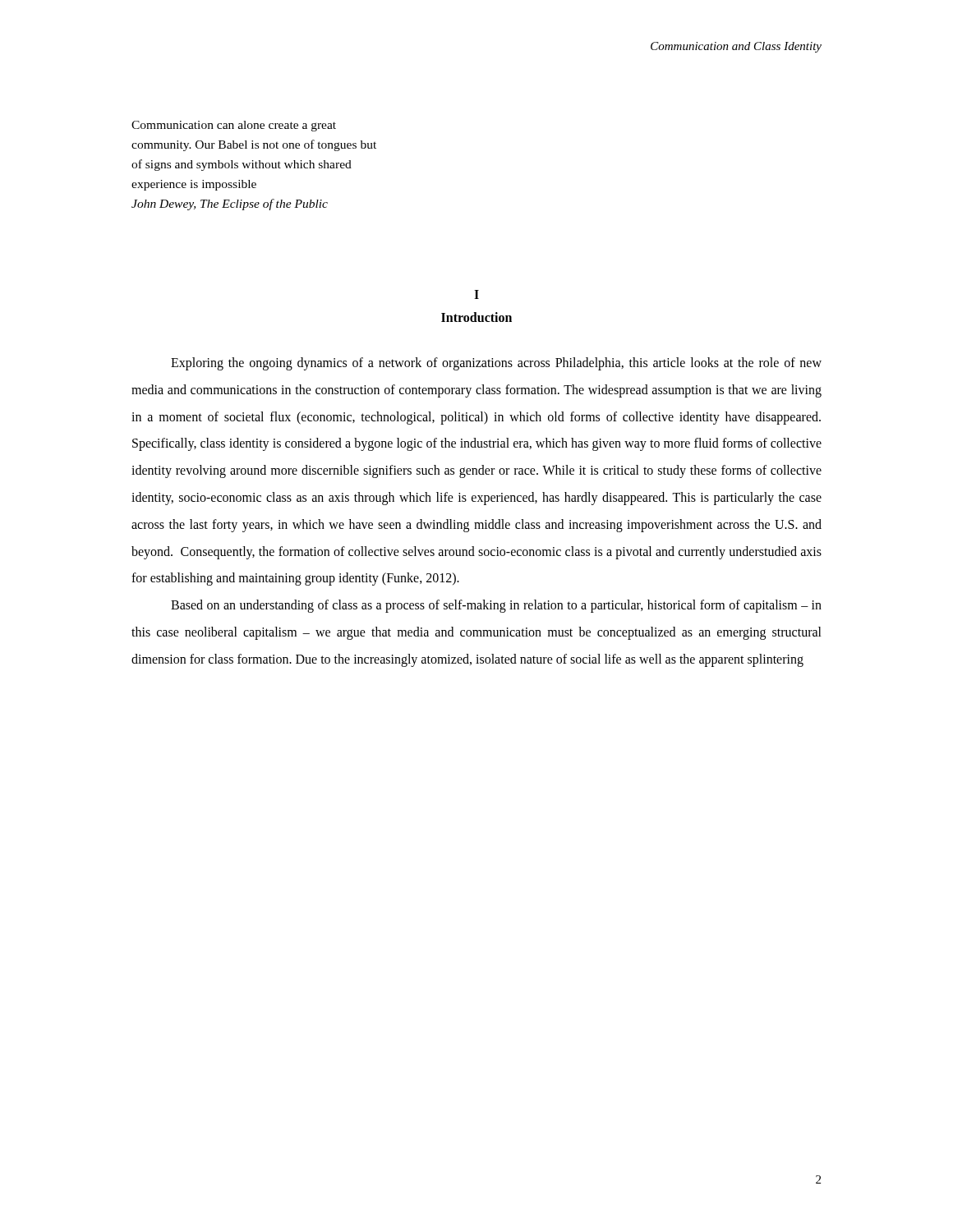Locate the text block that says "Based on an understanding of class as"
This screenshot has width=953, height=1232.
pyautogui.click(x=476, y=632)
